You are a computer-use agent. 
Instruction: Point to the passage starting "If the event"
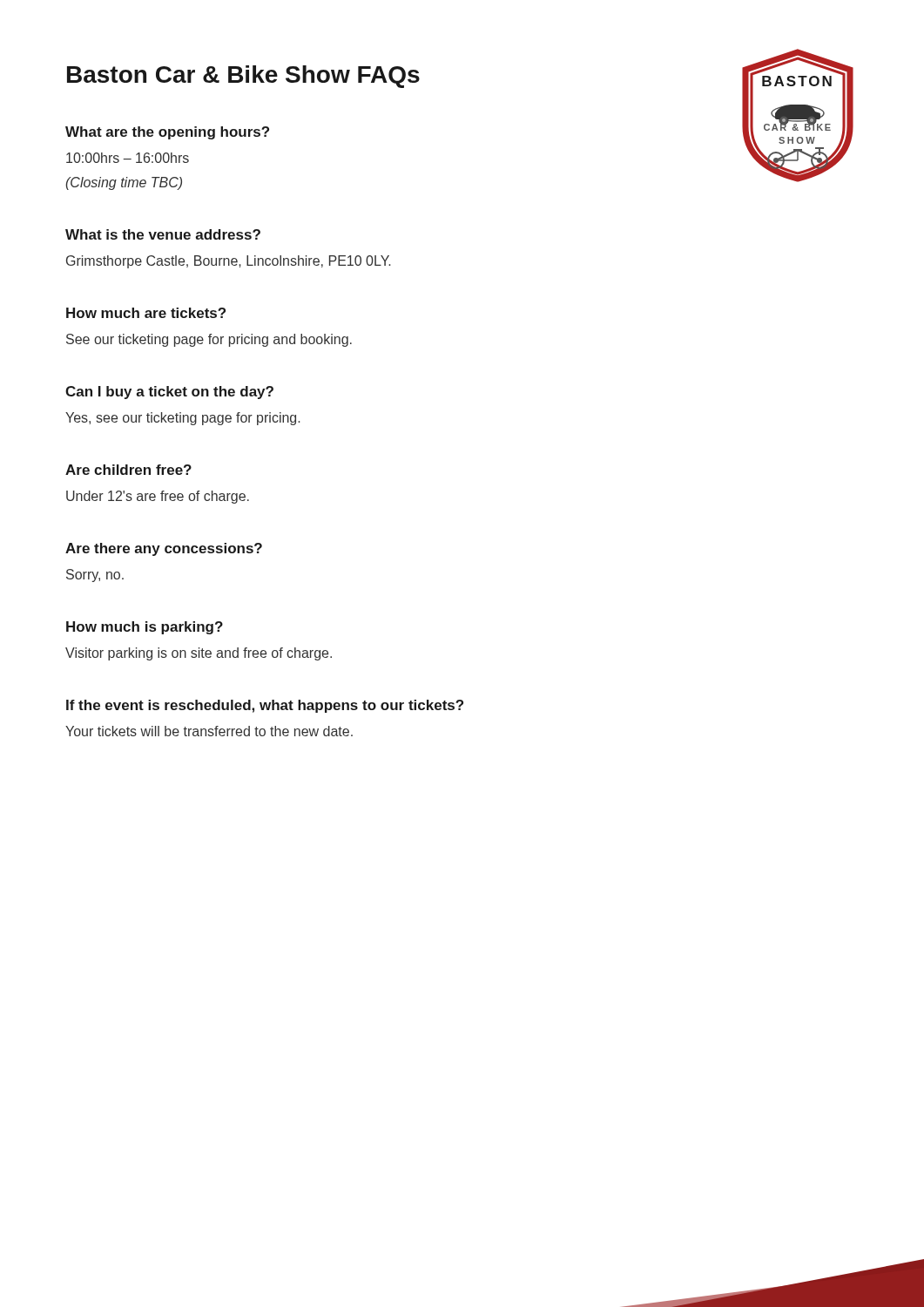click(x=265, y=705)
